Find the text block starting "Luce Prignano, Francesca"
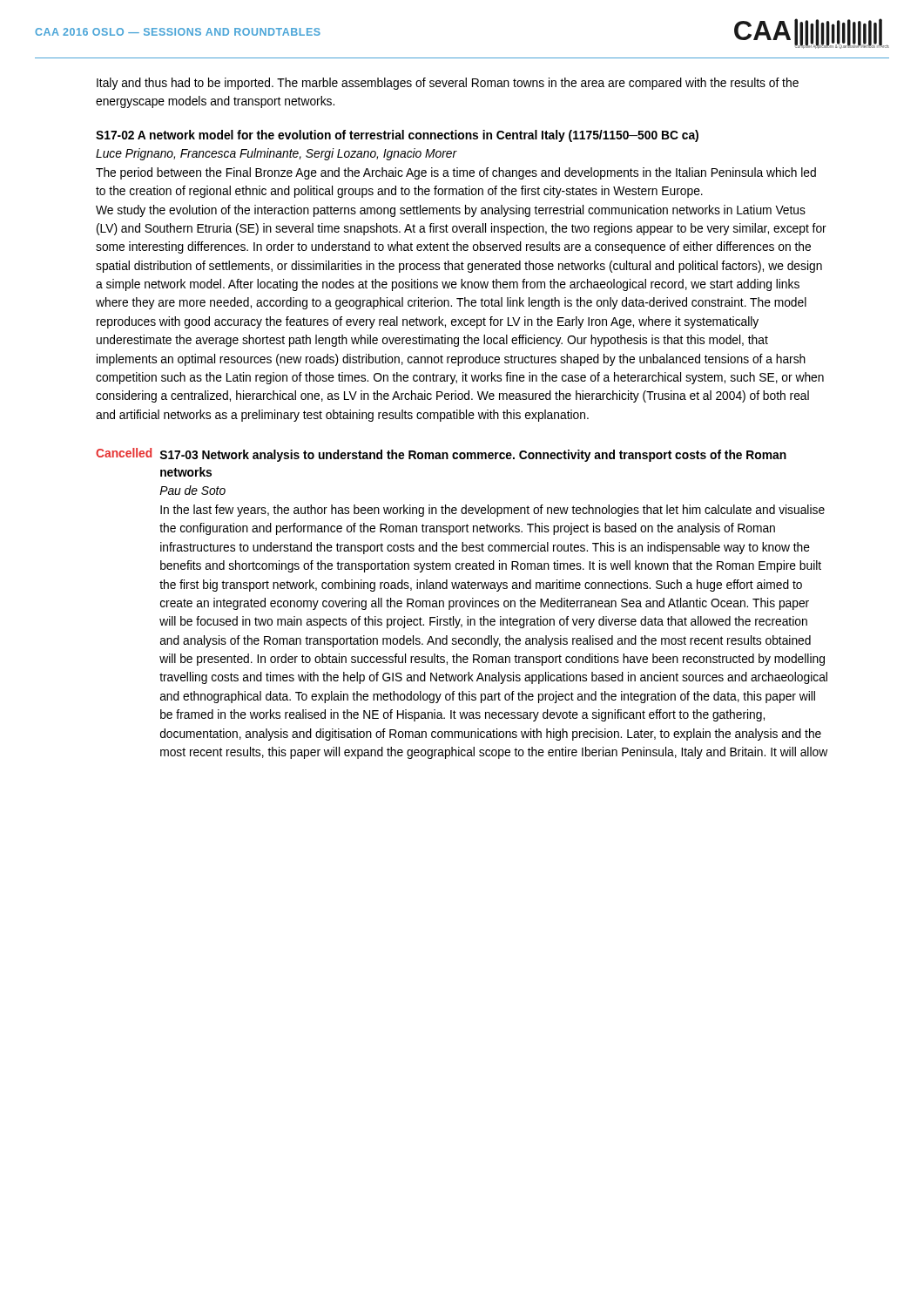924x1307 pixels. (276, 154)
